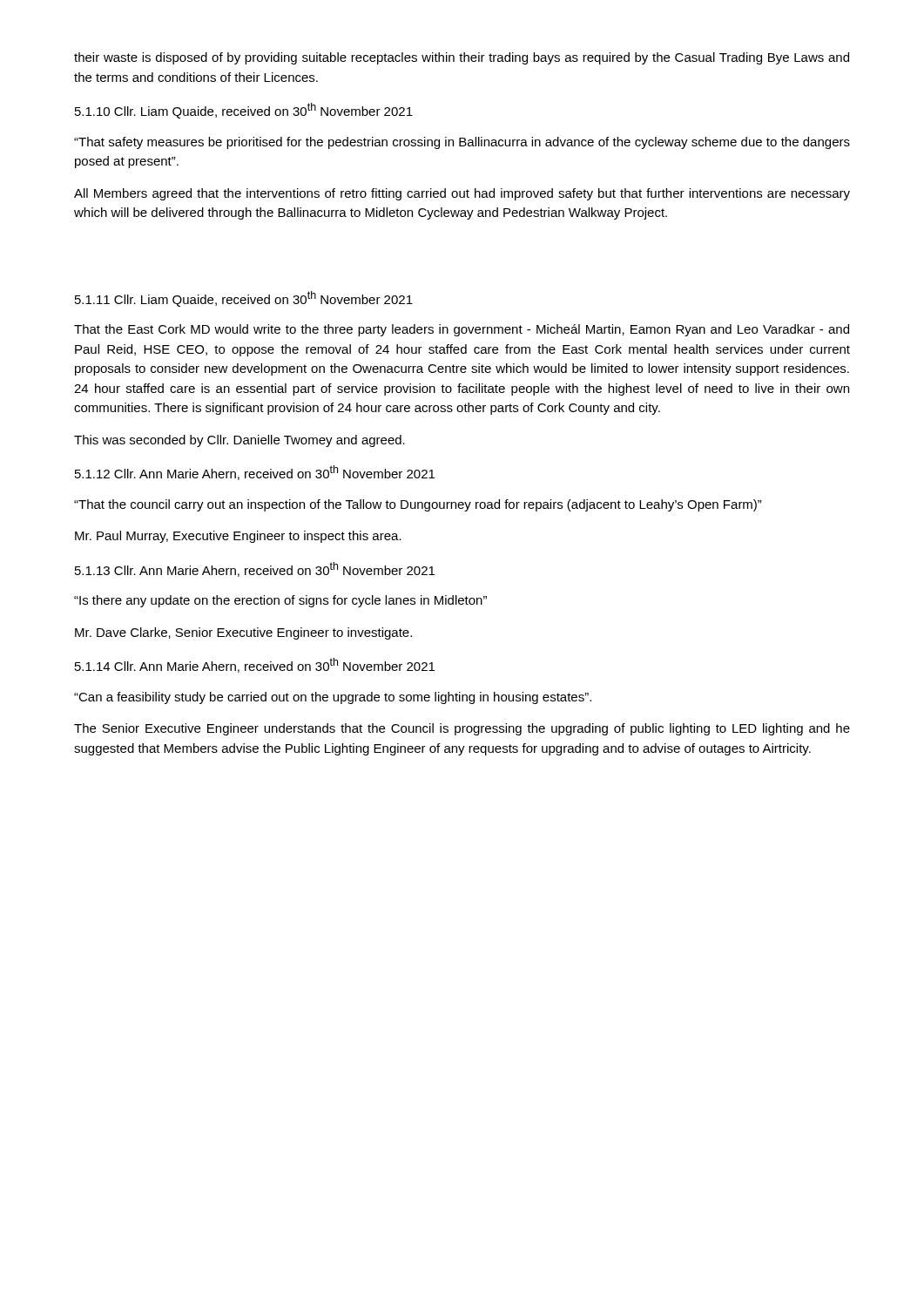This screenshot has width=924, height=1307.
Task: Click on the section header with the text "5.1.14 Cllr. Ann Marie Ahern,"
Action: 255,665
